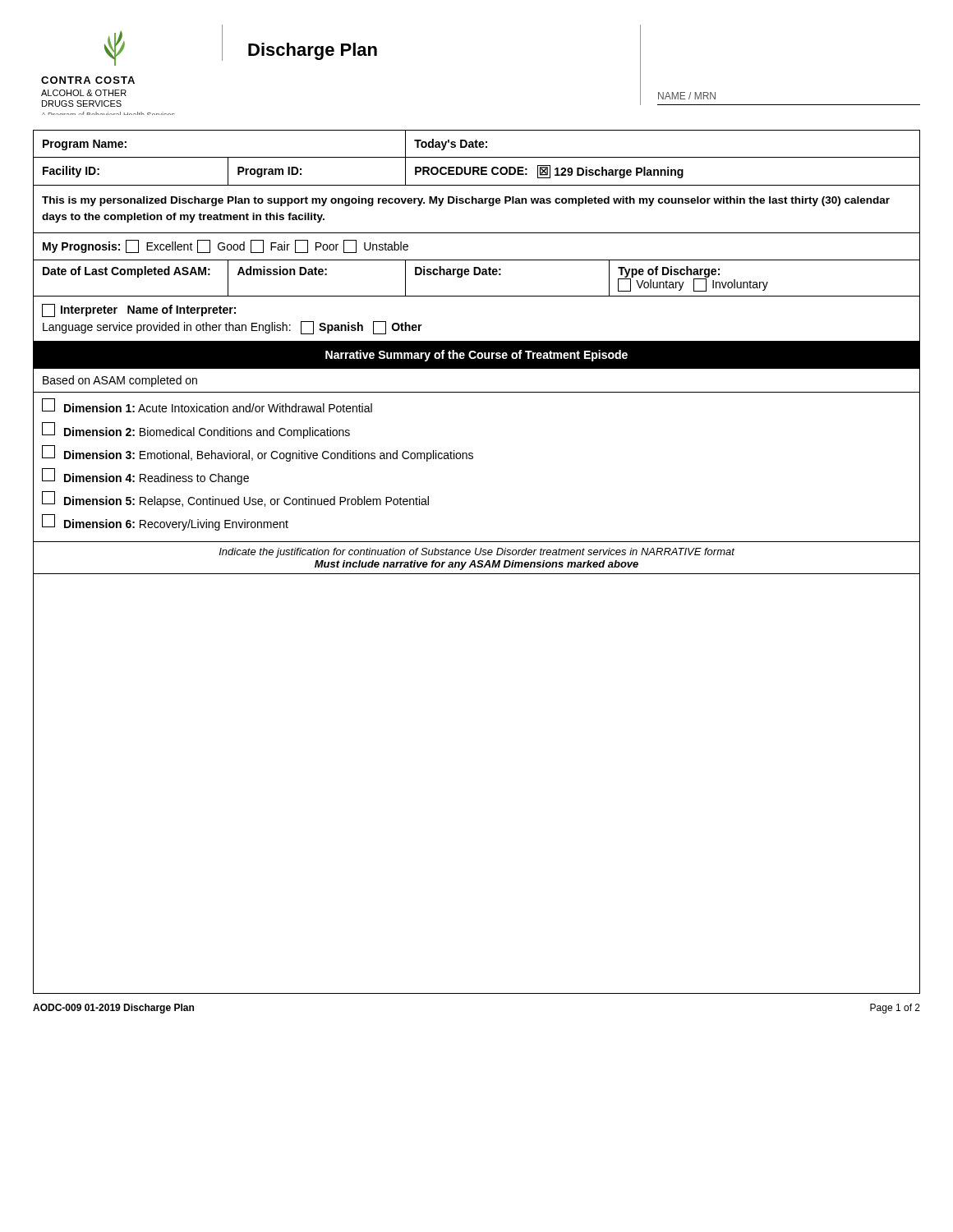Select a logo
Viewport: 953px width, 1232px height.
pos(123,70)
